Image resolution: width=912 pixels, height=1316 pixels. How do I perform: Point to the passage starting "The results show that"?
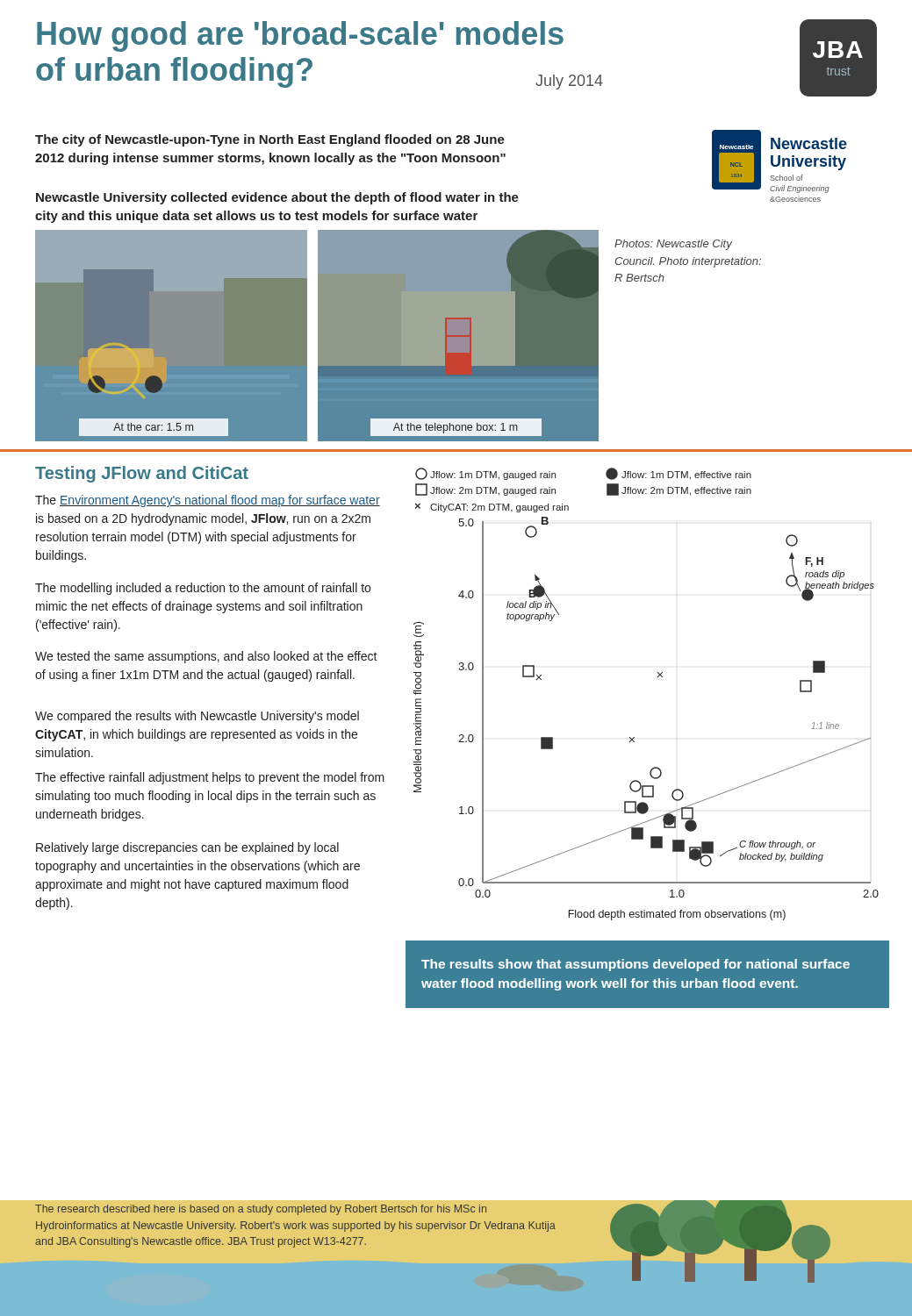(647, 974)
